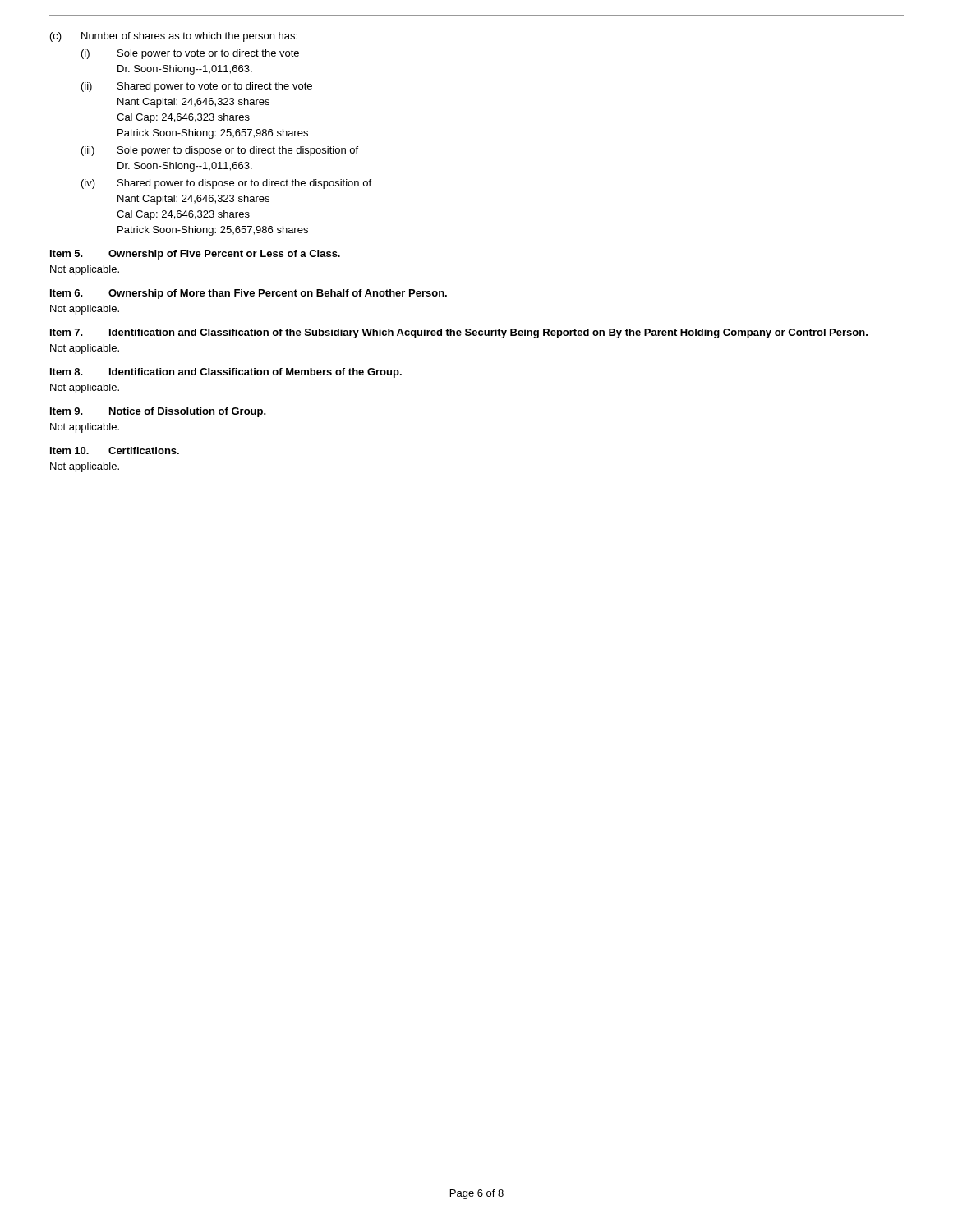This screenshot has height=1232, width=953.
Task: Find the section header with the text "Item 8. Identification and Classification of"
Action: [x=226, y=372]
